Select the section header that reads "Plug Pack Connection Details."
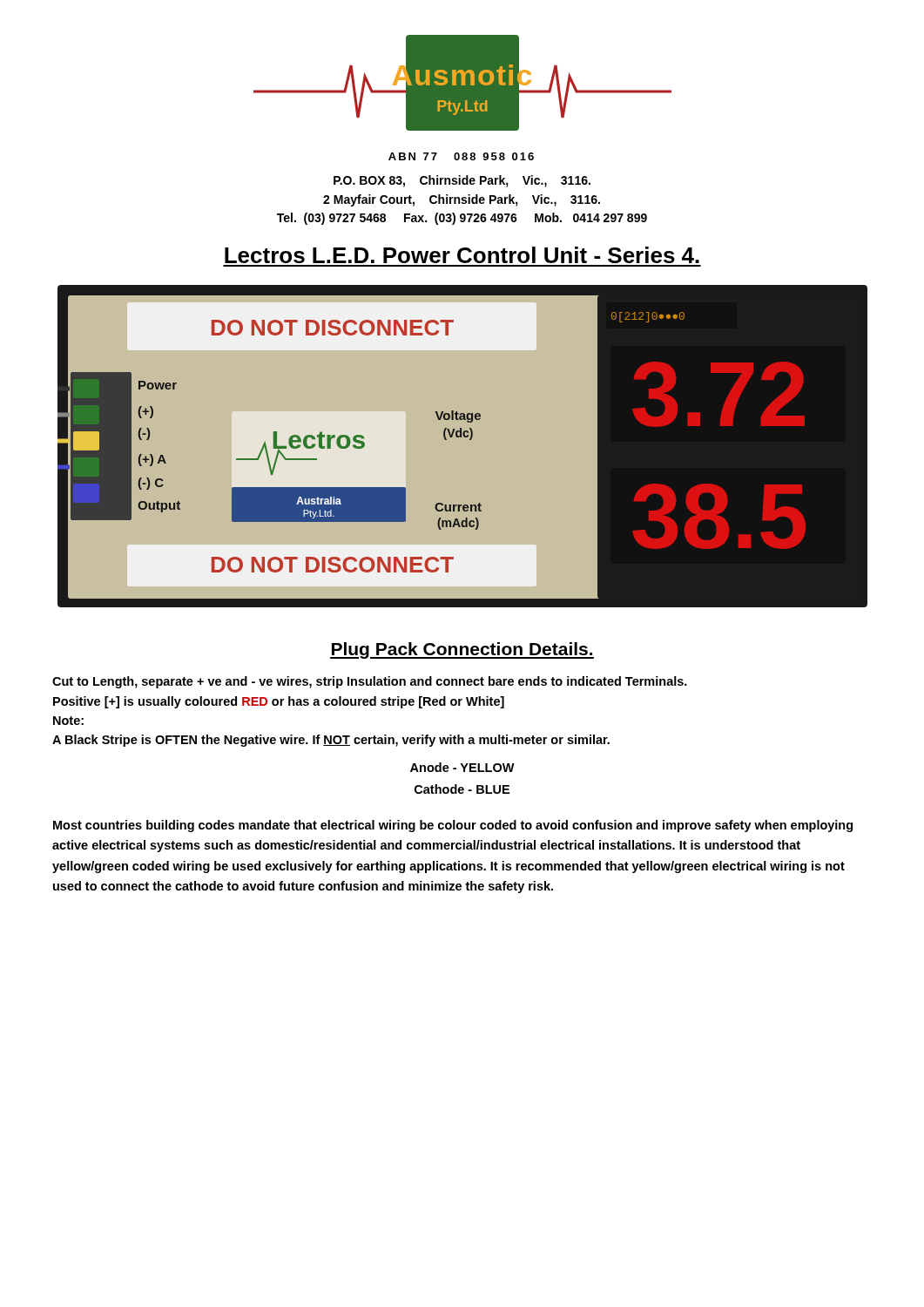The height and width of the screenshot is (1307, 924). click(x=462, y=649)
